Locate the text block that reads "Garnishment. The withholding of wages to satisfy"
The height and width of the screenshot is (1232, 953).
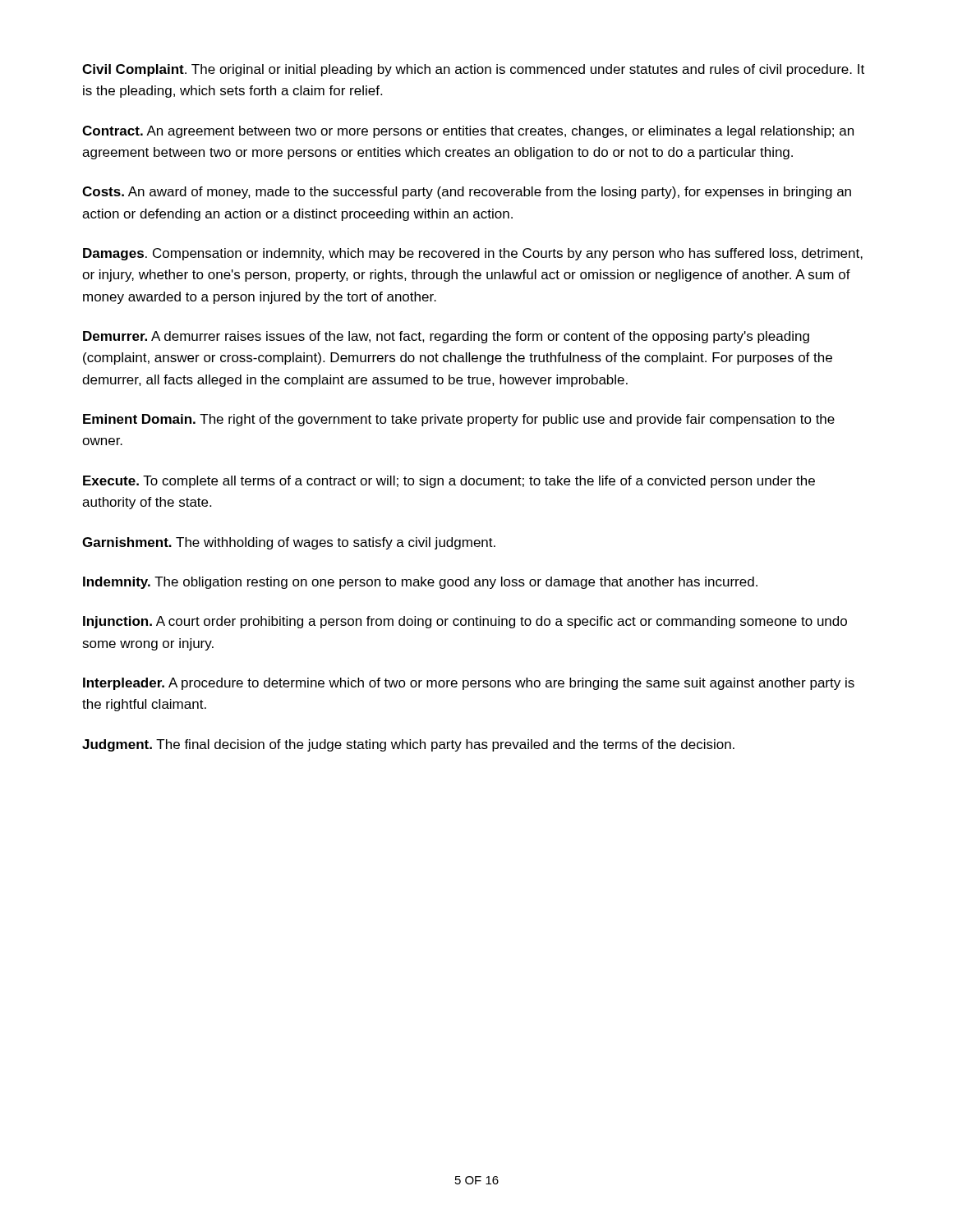pyautogui.click(x=289, y=542)
